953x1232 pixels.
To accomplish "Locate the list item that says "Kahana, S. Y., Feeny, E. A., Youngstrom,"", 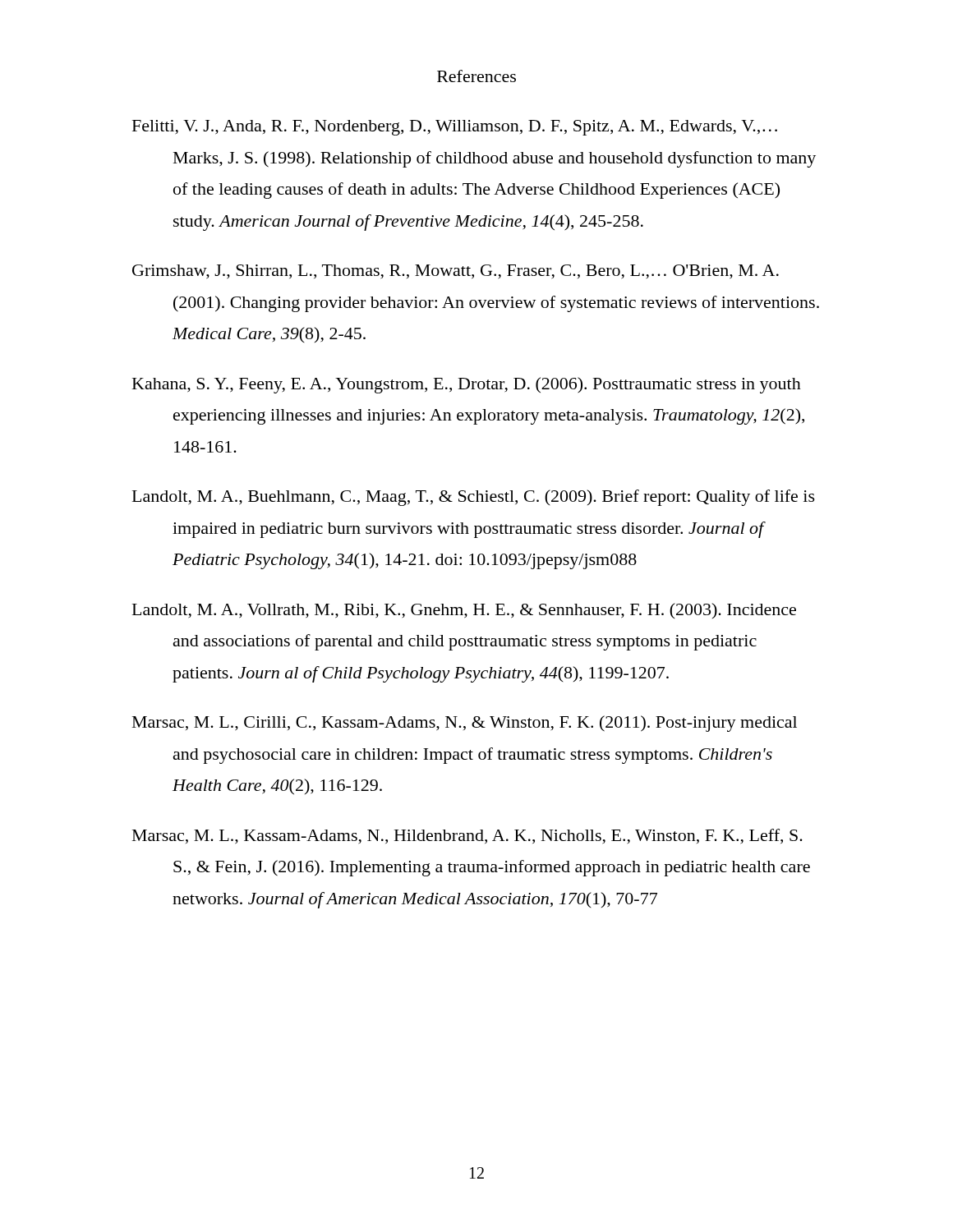I will click(x=468, y=414).
